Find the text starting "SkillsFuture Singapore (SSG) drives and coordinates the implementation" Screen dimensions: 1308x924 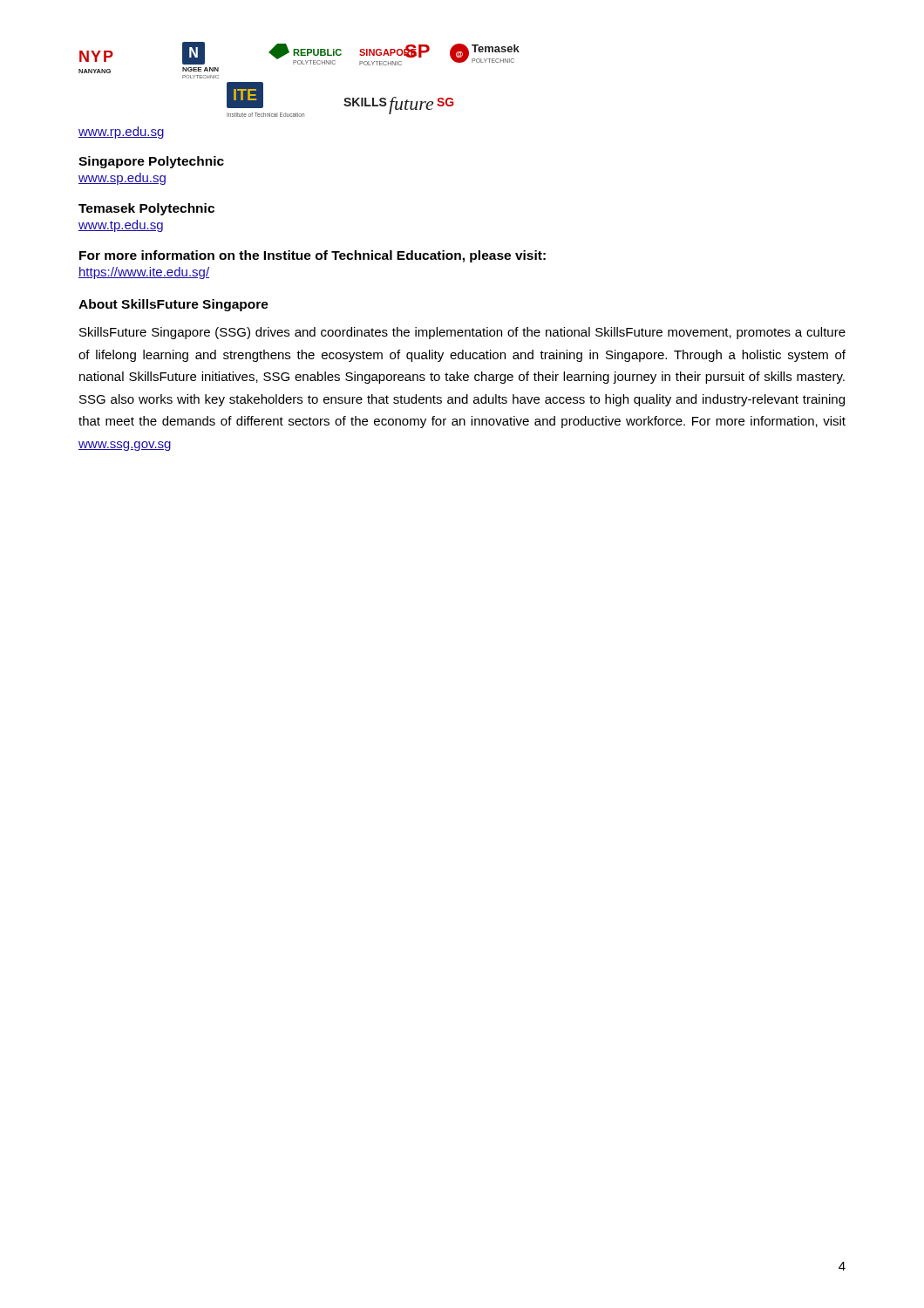pos(462,387)
